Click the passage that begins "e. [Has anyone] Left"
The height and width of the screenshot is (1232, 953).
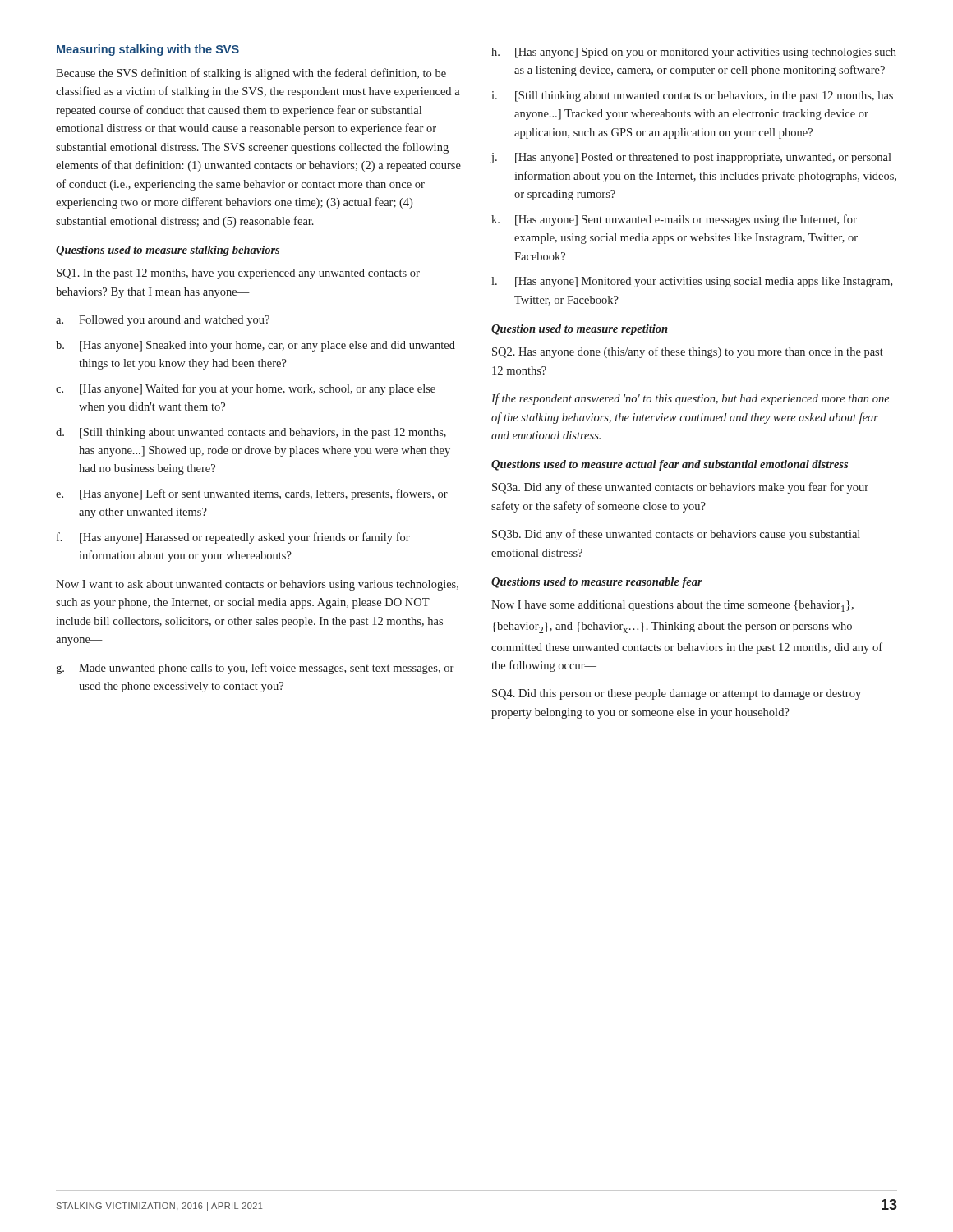259,503
